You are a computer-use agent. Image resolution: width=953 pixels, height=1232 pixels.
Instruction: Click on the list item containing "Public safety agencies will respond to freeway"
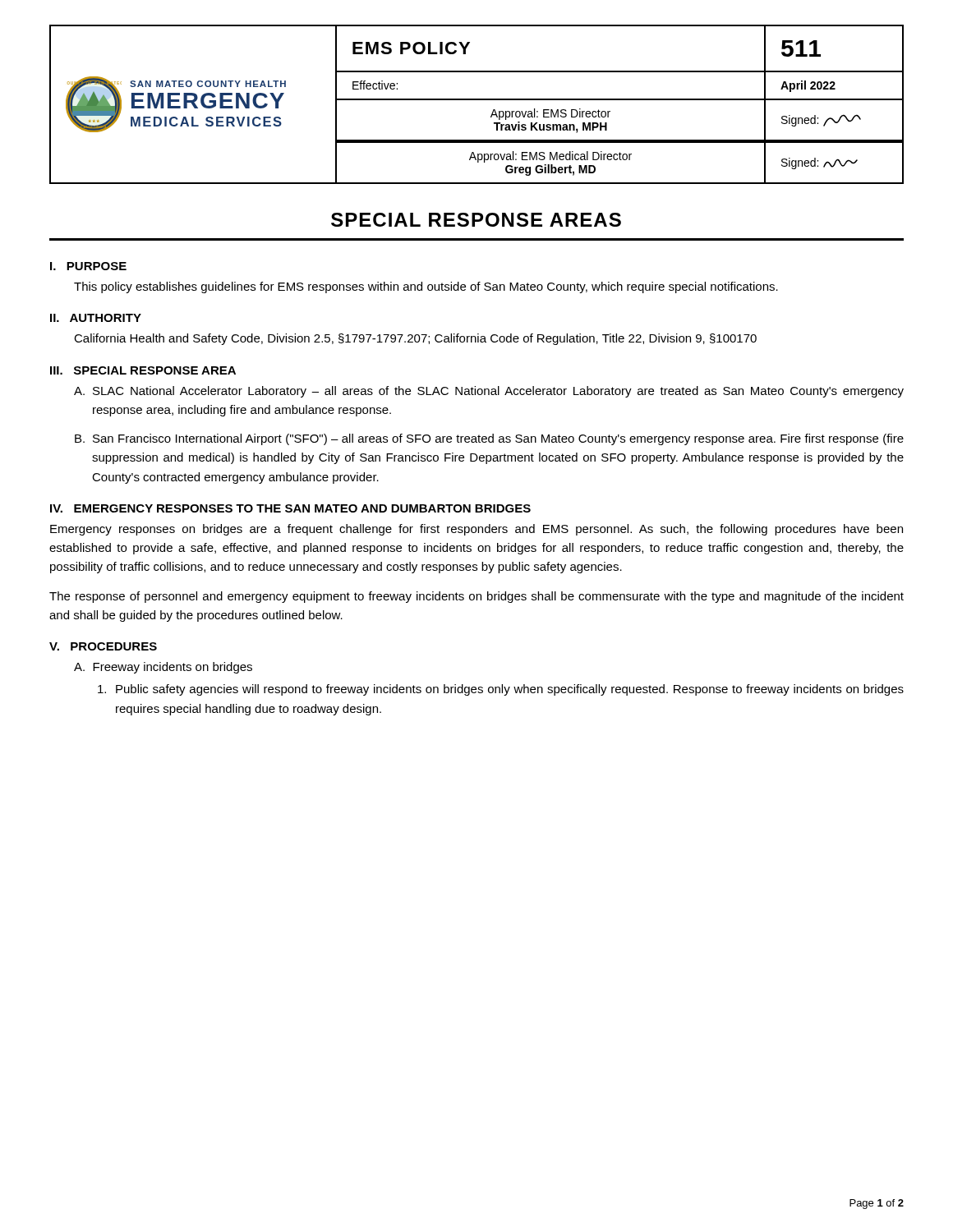[500, 699]
